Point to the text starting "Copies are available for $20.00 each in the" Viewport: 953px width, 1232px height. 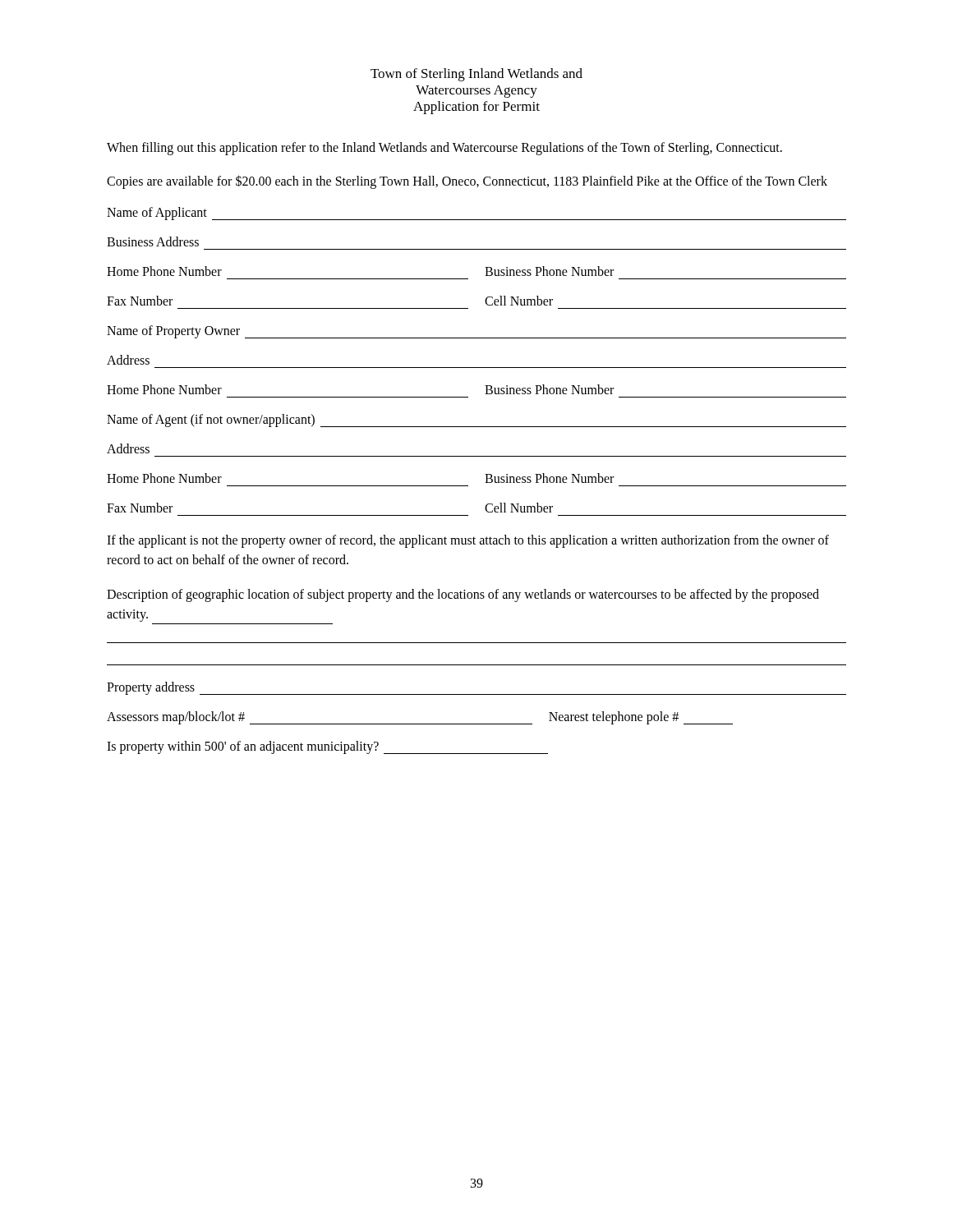pos(467,181)
